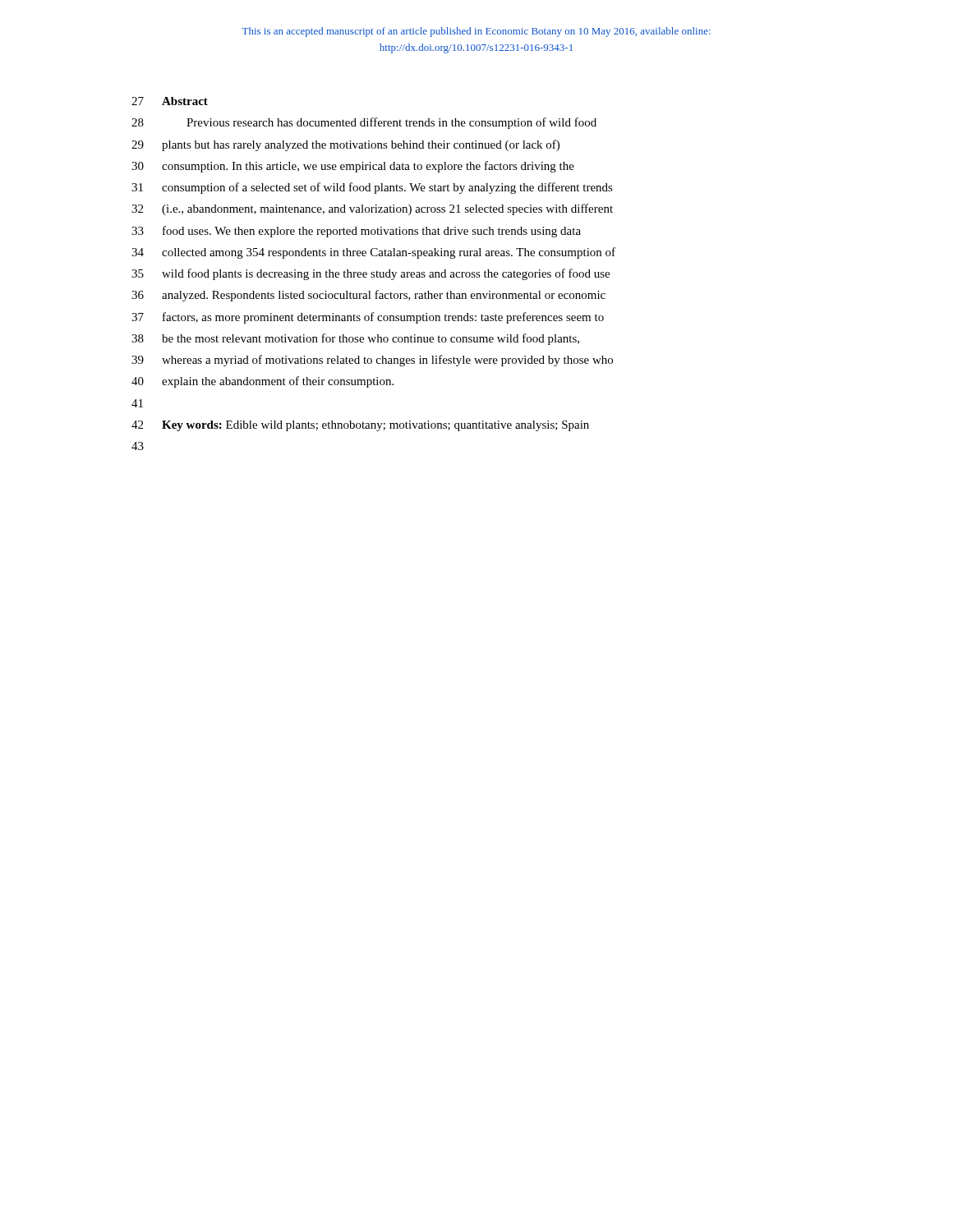Viewport: 953px width, 1232px height.
Task: Navigate to the element starting "27 Abstract"
Action: pyautogui.click(x=170, y=101)
